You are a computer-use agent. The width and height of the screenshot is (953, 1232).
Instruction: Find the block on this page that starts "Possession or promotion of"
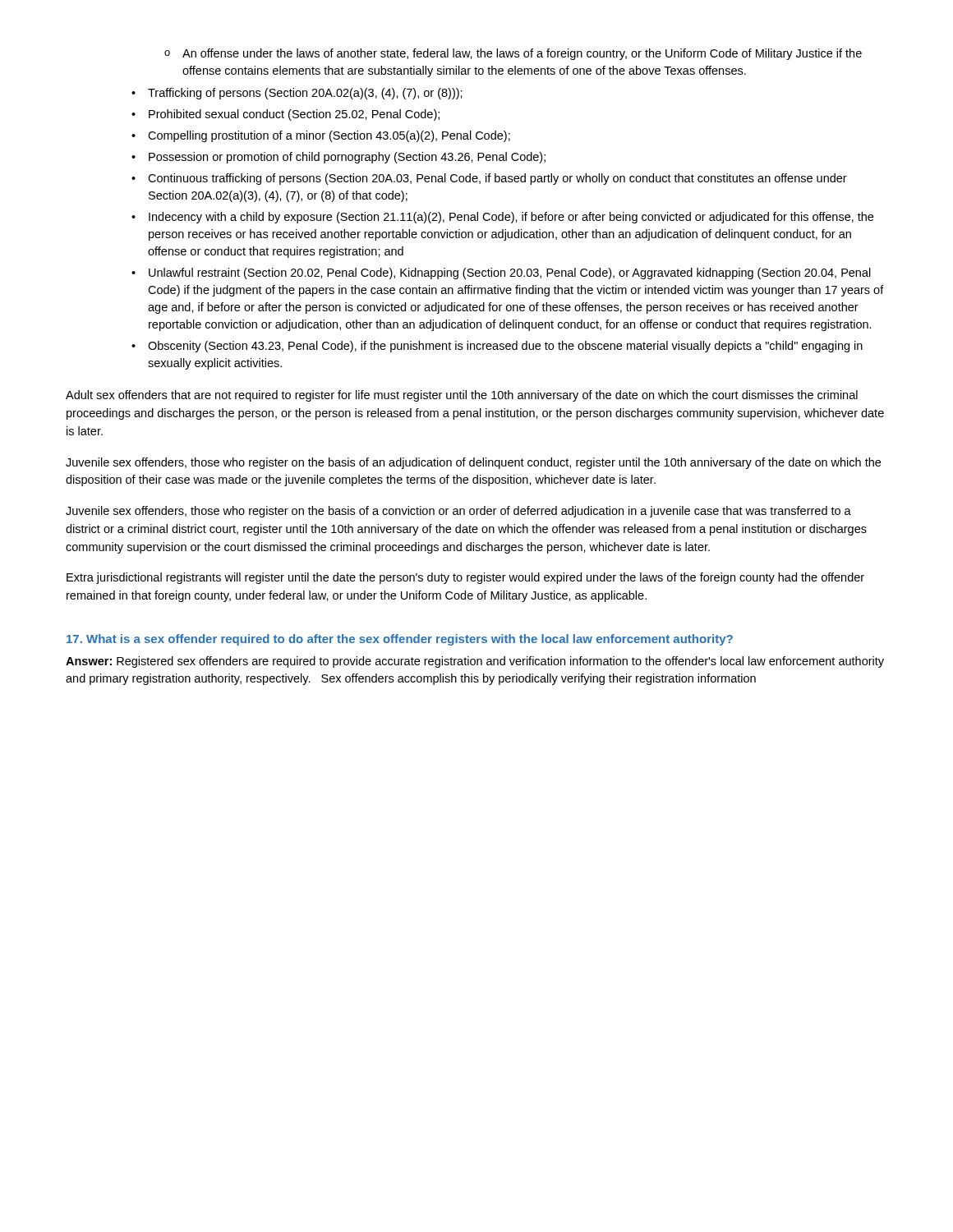(x=347, y=157)
